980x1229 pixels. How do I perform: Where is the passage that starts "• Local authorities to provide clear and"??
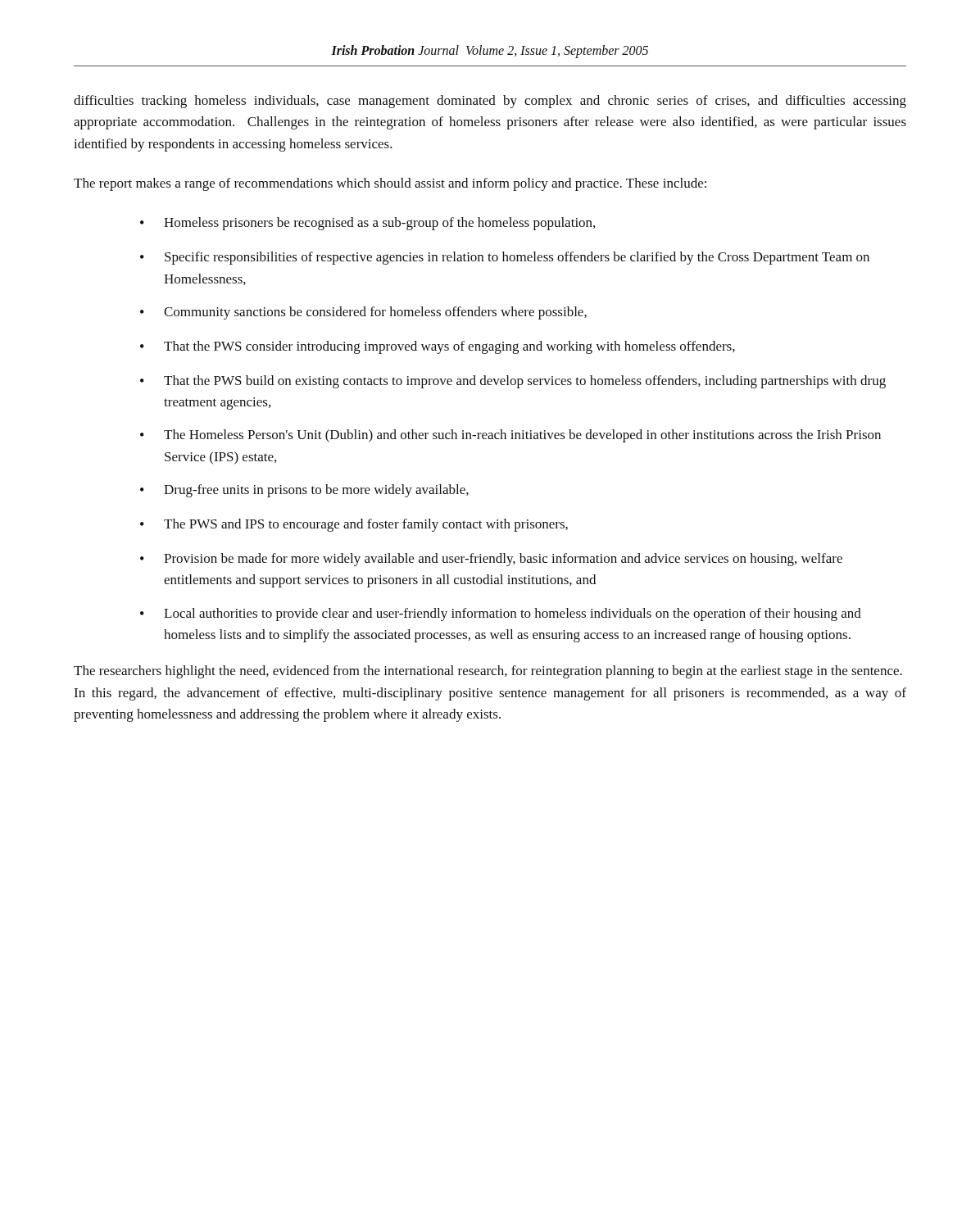(515, 624)
